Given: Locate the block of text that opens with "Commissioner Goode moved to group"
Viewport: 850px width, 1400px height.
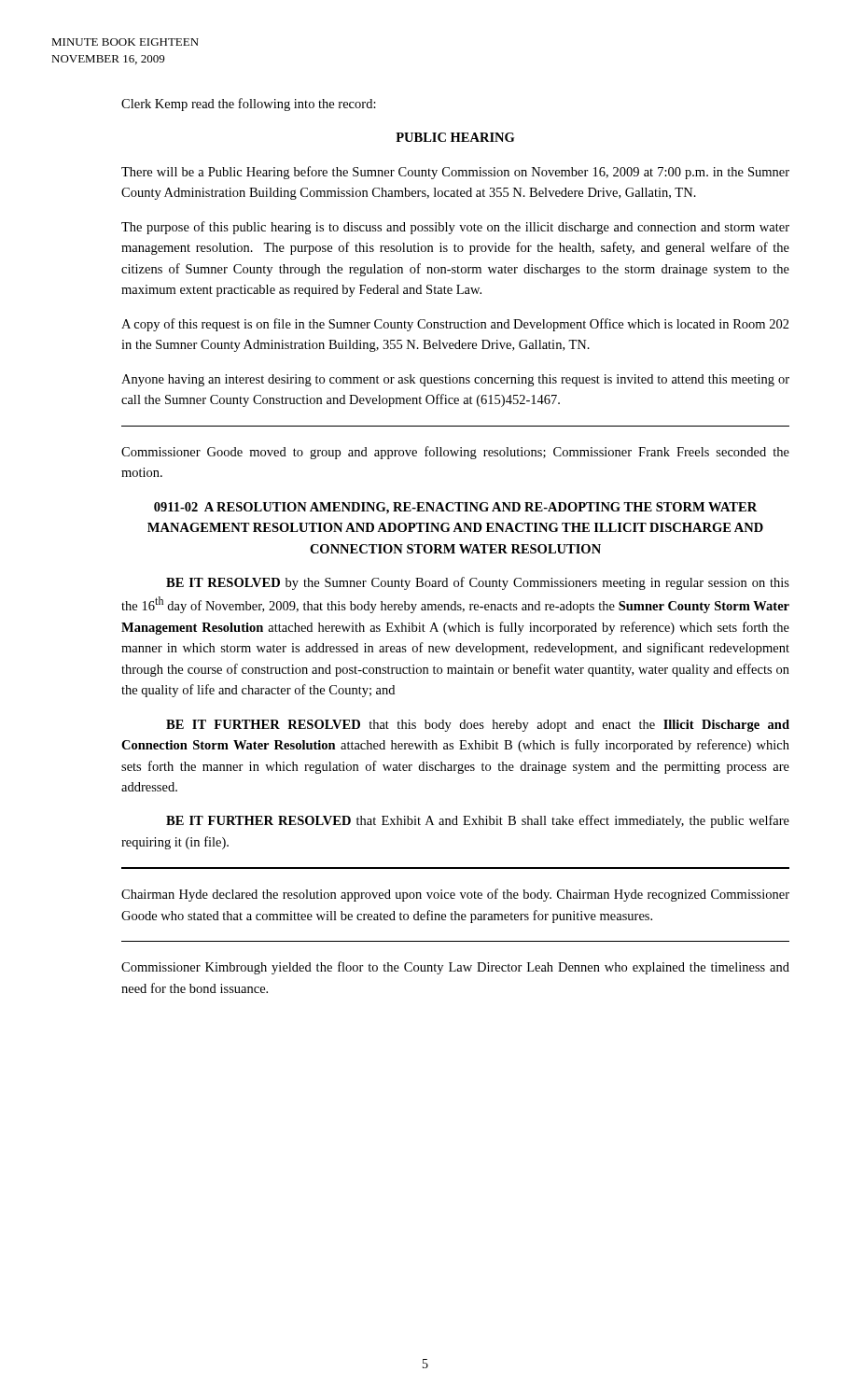Looking at the screenshot, I should 455,462.
